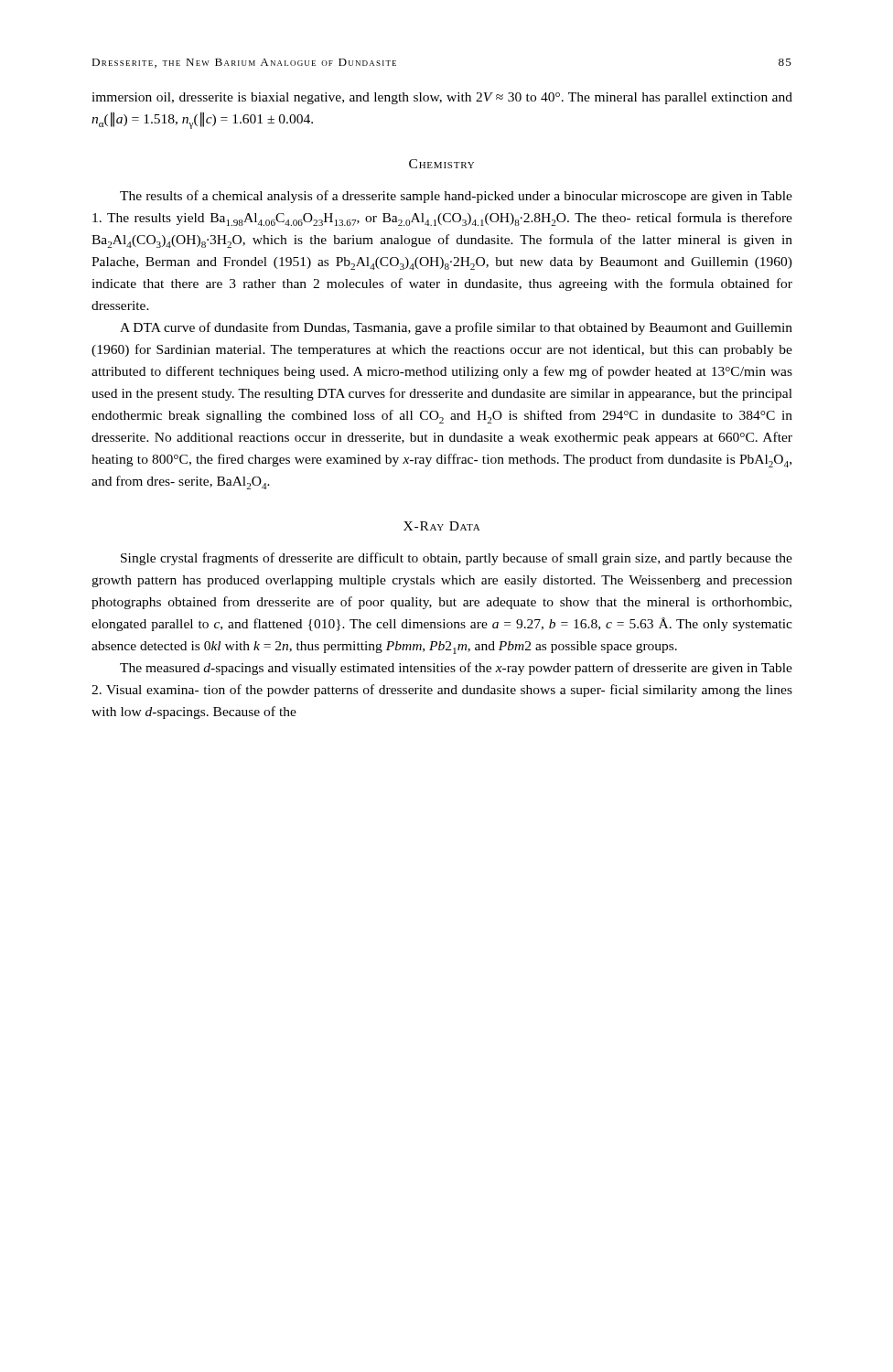Find "X-Ray Data" on this page
The image size is (893, 1372).
(x=442, y=526)
